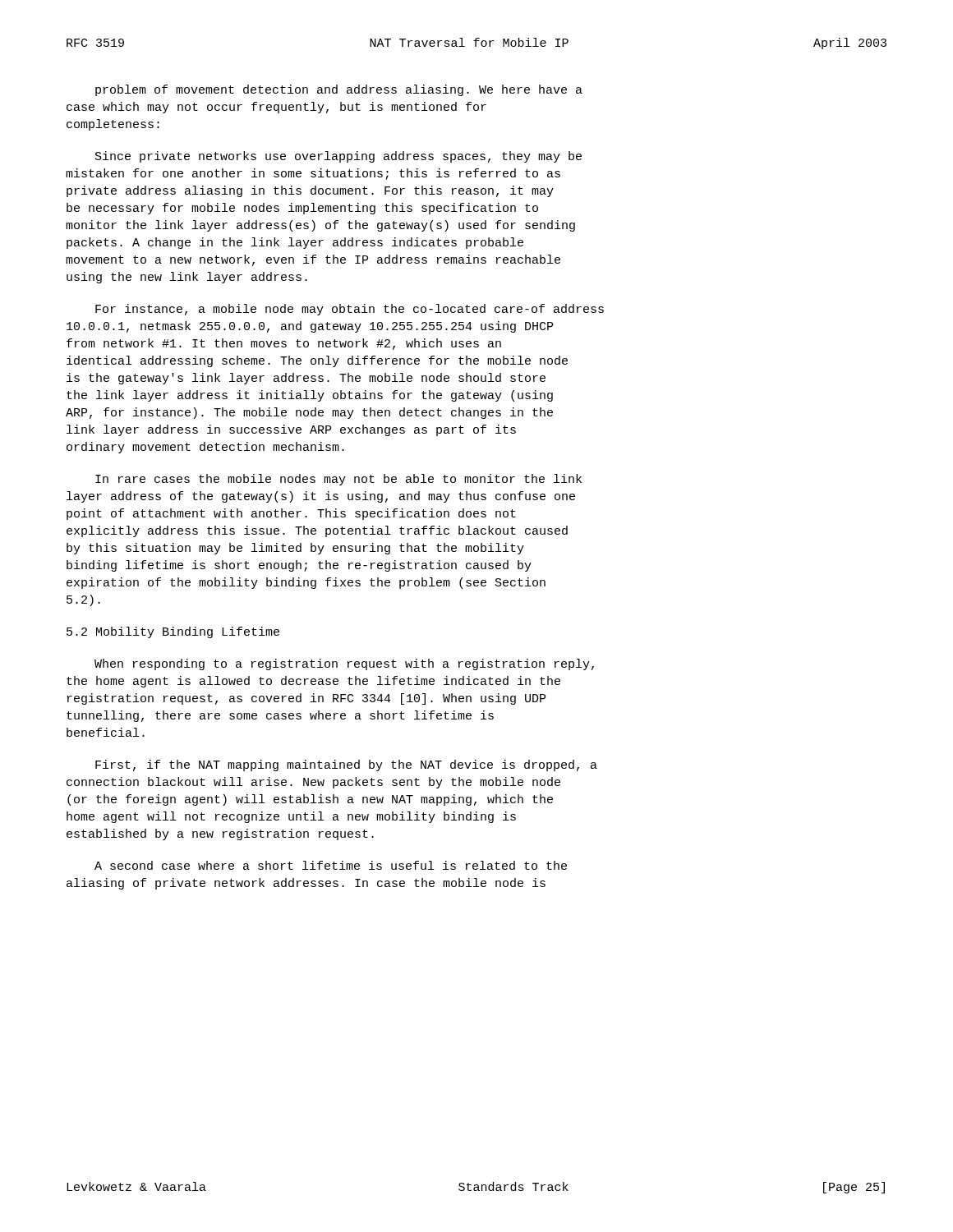This screenshot has width=953, height=1232.
Task: Find the text block with the text "First, if the"
Action: (332, 800)
